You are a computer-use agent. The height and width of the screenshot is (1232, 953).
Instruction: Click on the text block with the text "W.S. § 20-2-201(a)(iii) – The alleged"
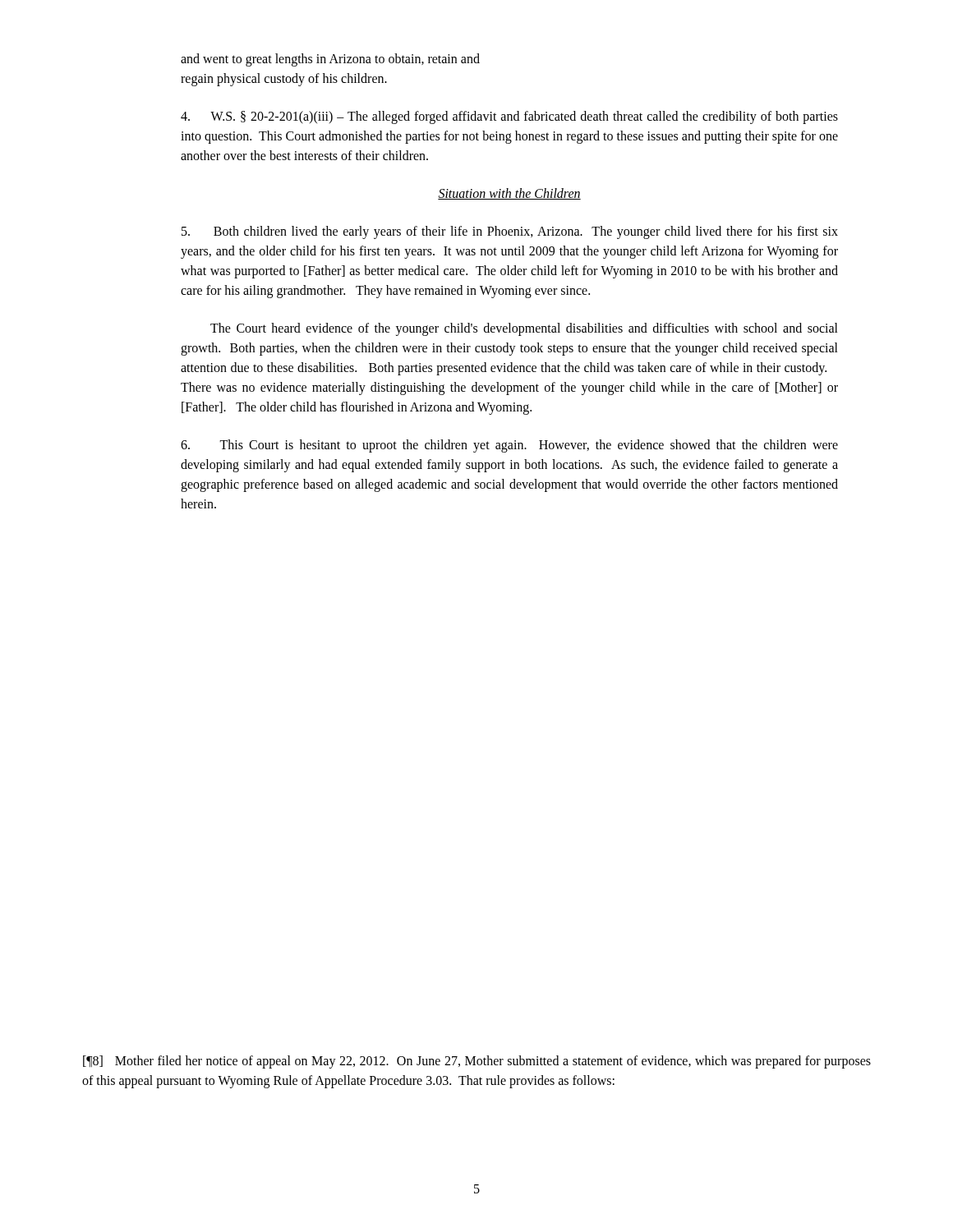click(x=509, y=136)
